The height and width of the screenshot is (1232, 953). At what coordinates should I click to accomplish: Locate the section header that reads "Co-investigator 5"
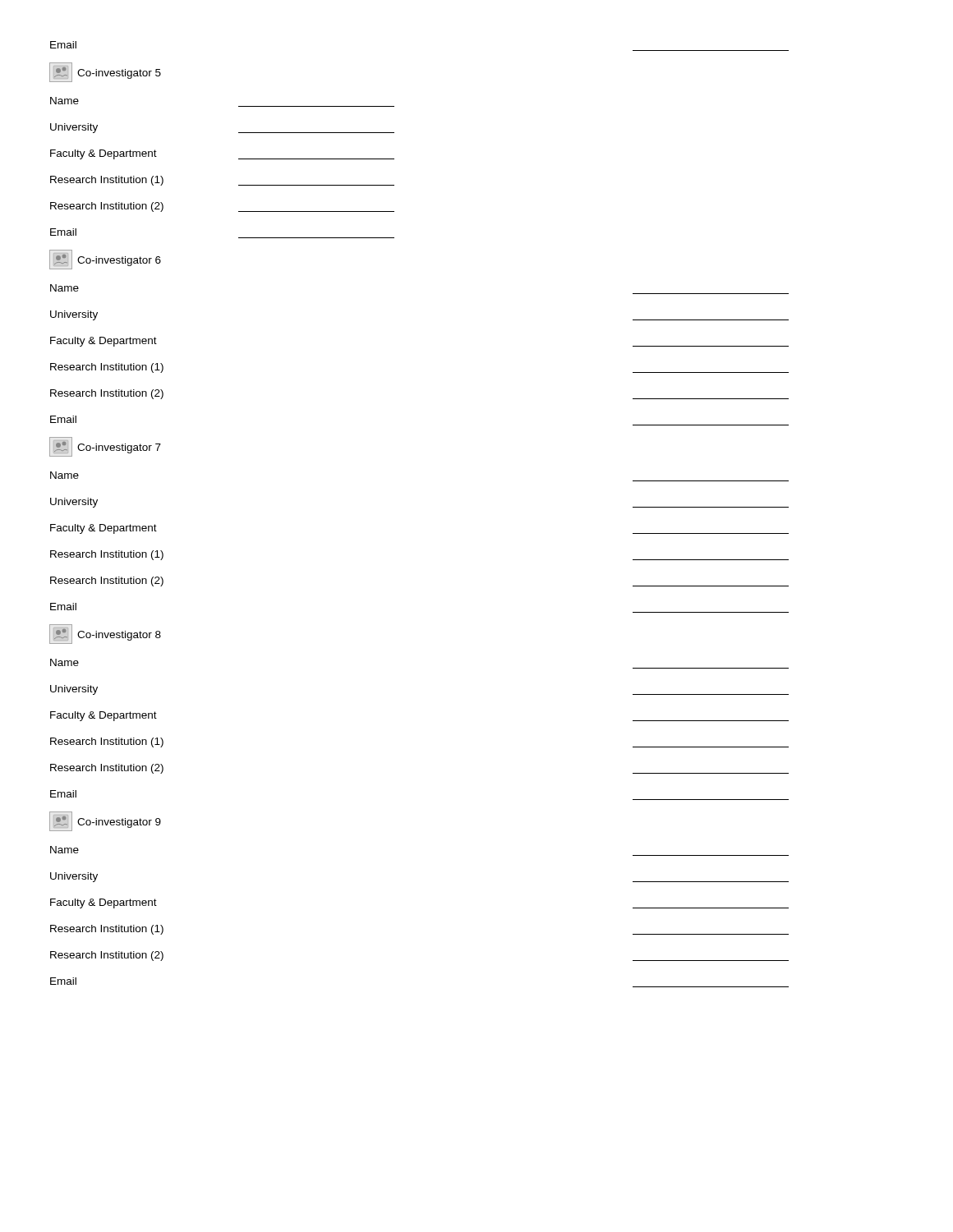(105, 72)
